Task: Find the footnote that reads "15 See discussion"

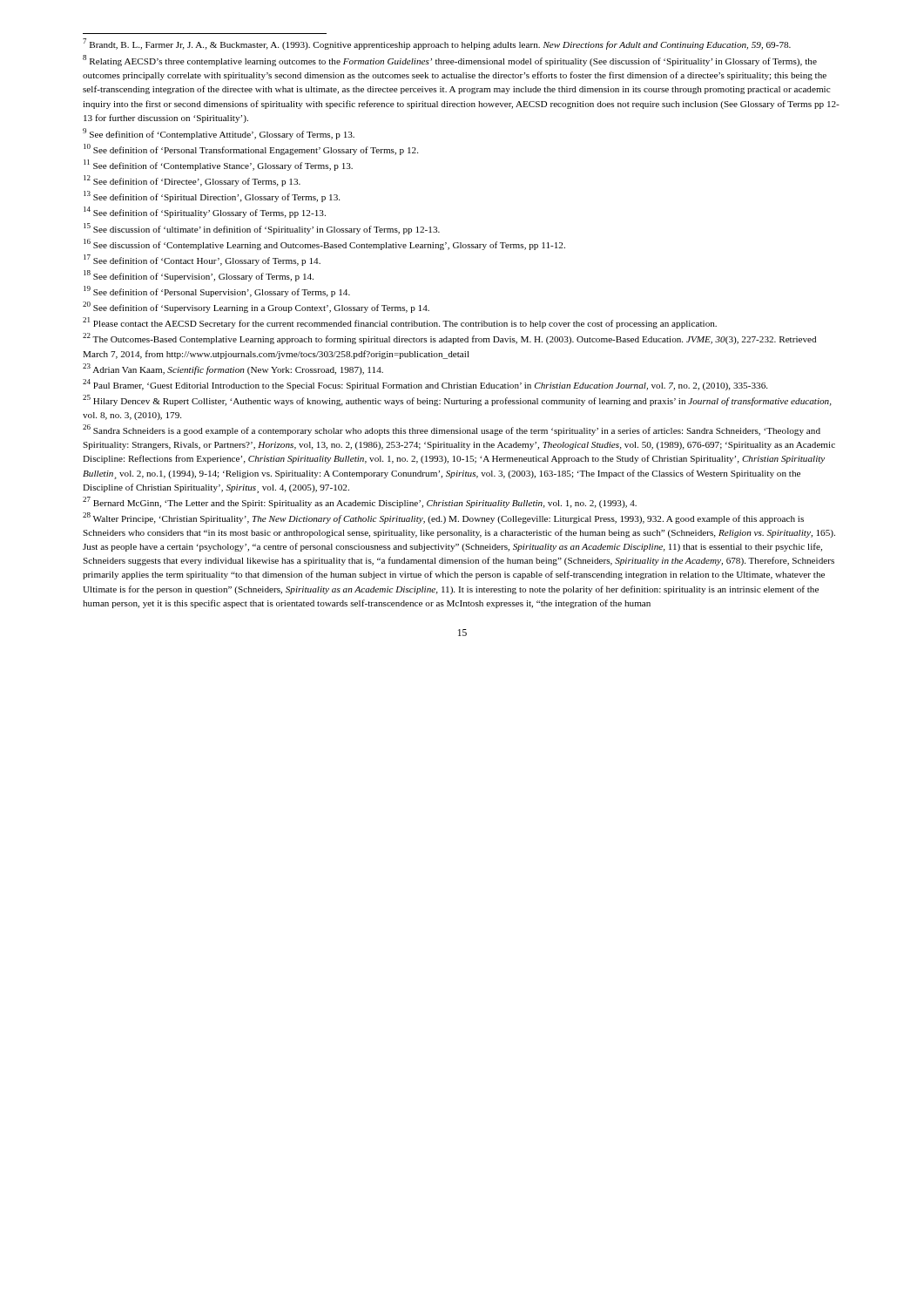Action: (x=261, y=228)
